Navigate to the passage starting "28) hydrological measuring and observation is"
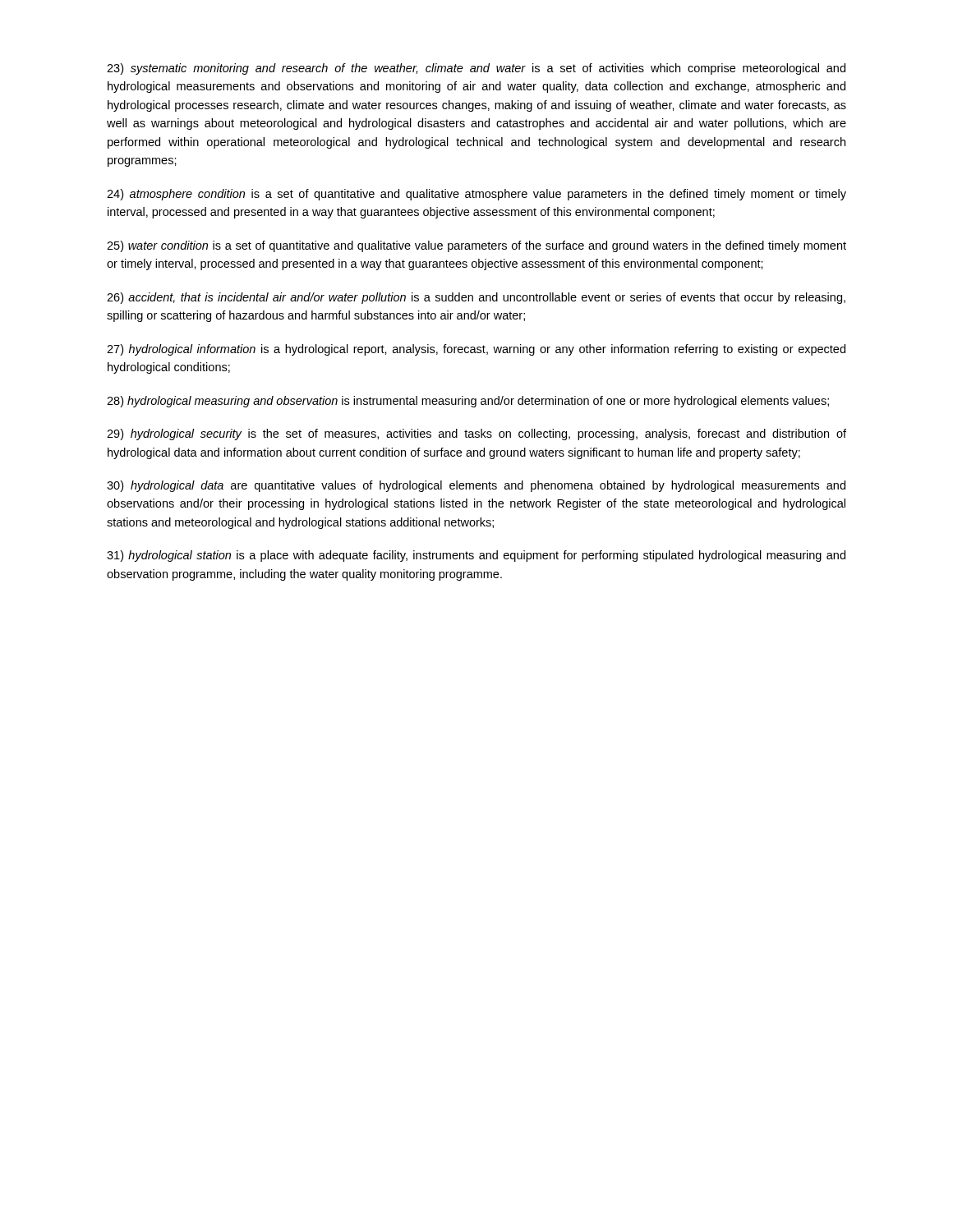Viewport: 953px width, 1232px height. 468,400
